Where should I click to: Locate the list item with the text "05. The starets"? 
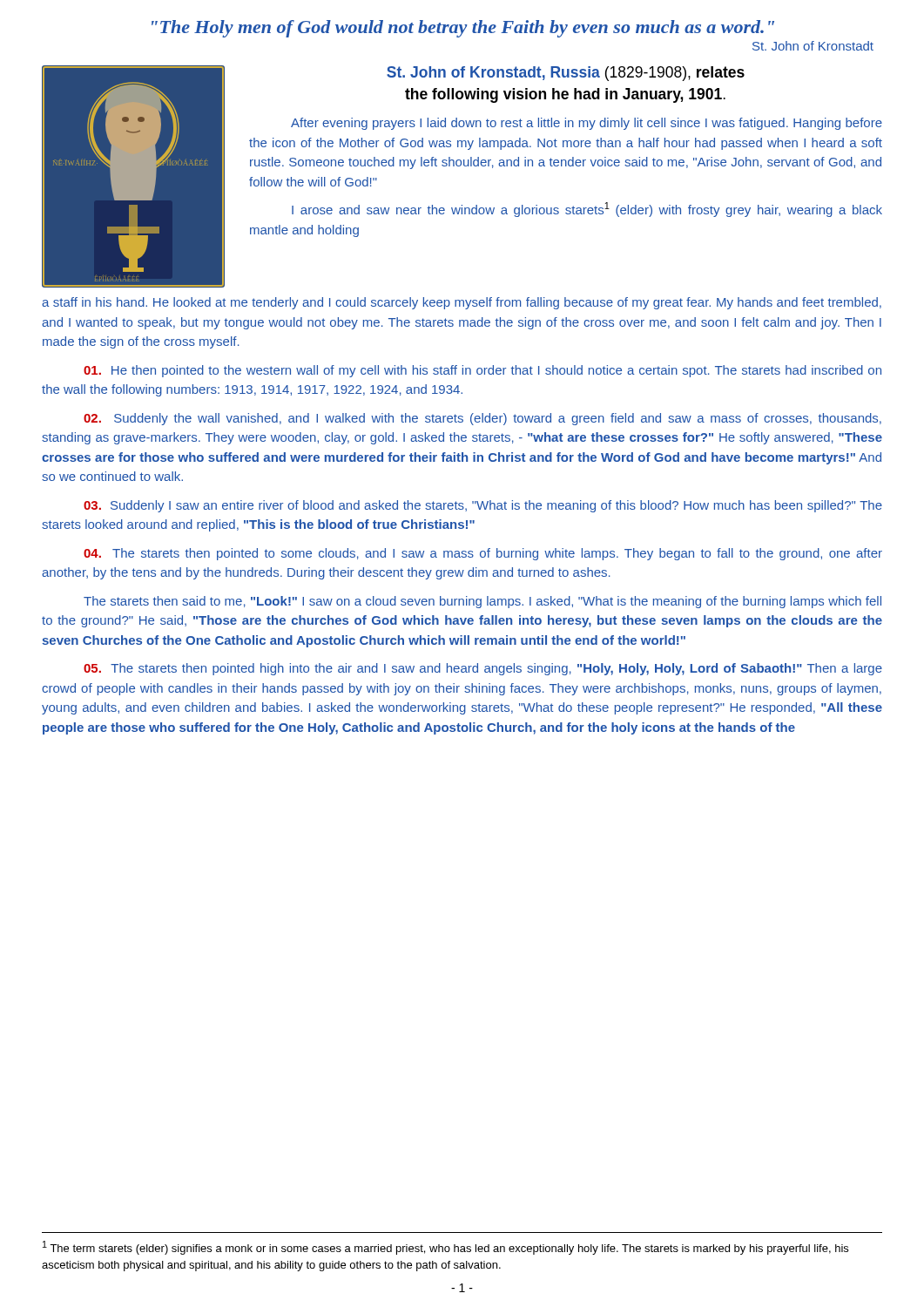click(462, 697)
